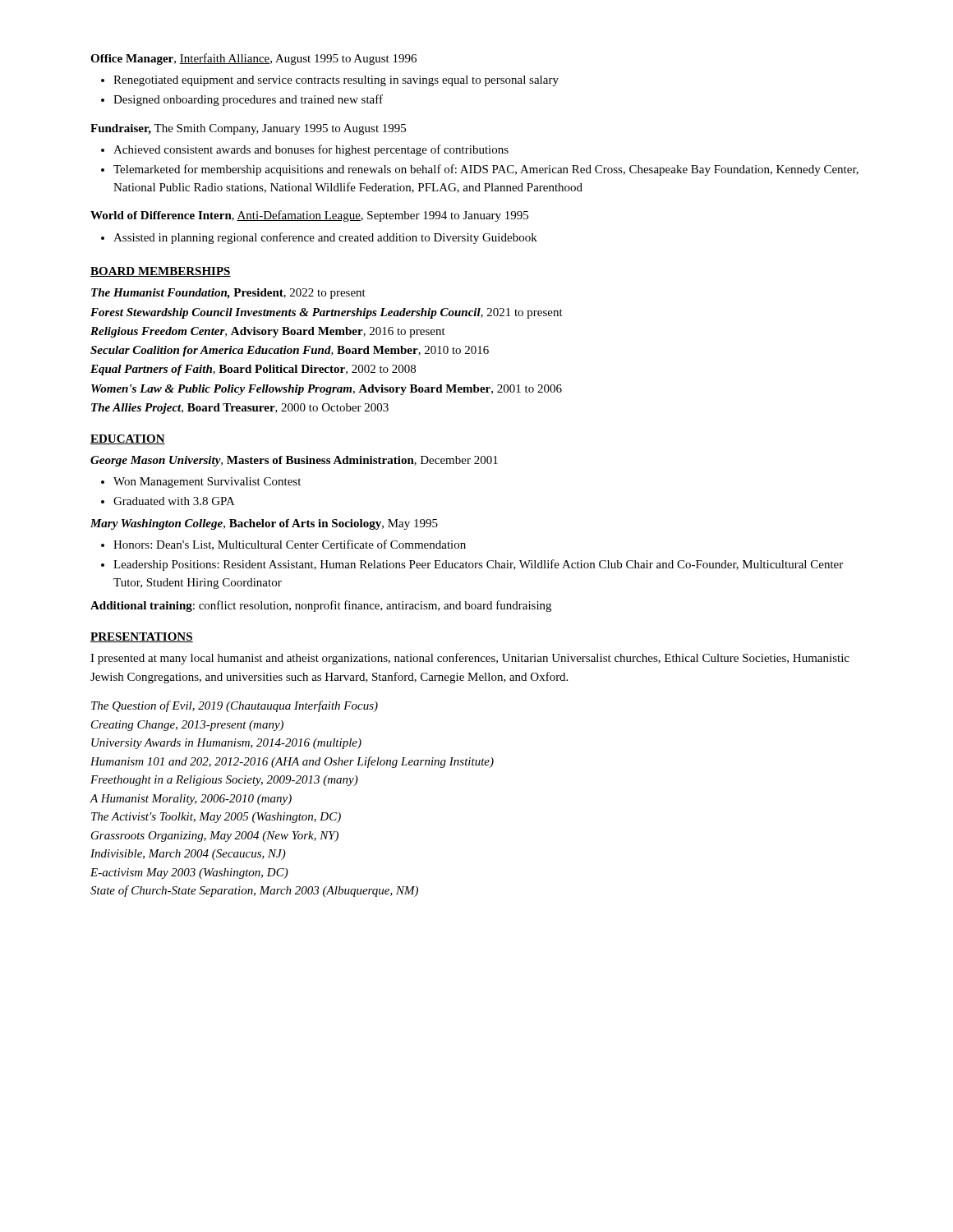Find the block starting "Designed onboarding procedures and trained new"
The image size is (953, 1232).
pyautogui.click(x=248, y=99)
